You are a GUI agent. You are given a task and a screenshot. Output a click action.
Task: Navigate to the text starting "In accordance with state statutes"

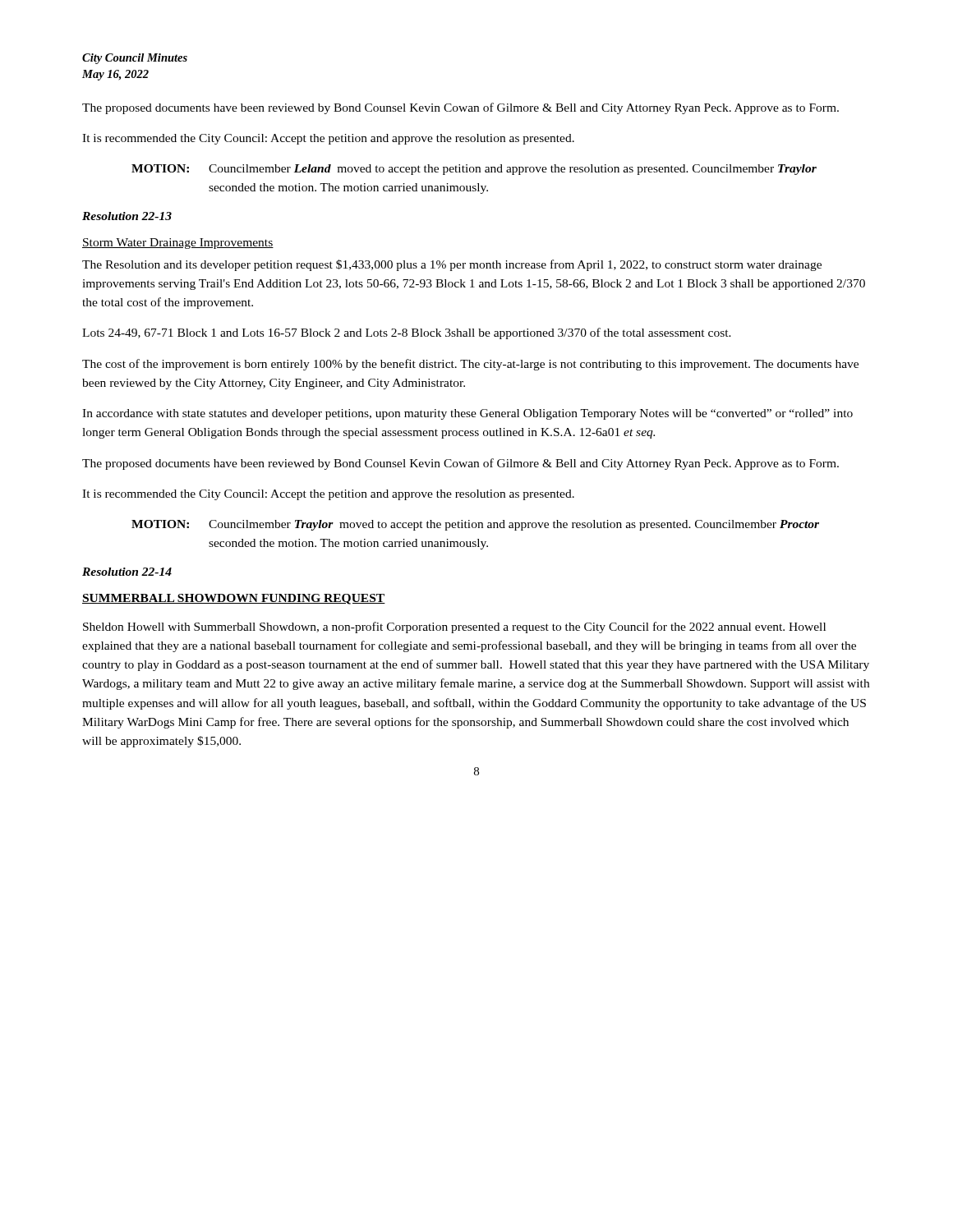pos(468,422)
